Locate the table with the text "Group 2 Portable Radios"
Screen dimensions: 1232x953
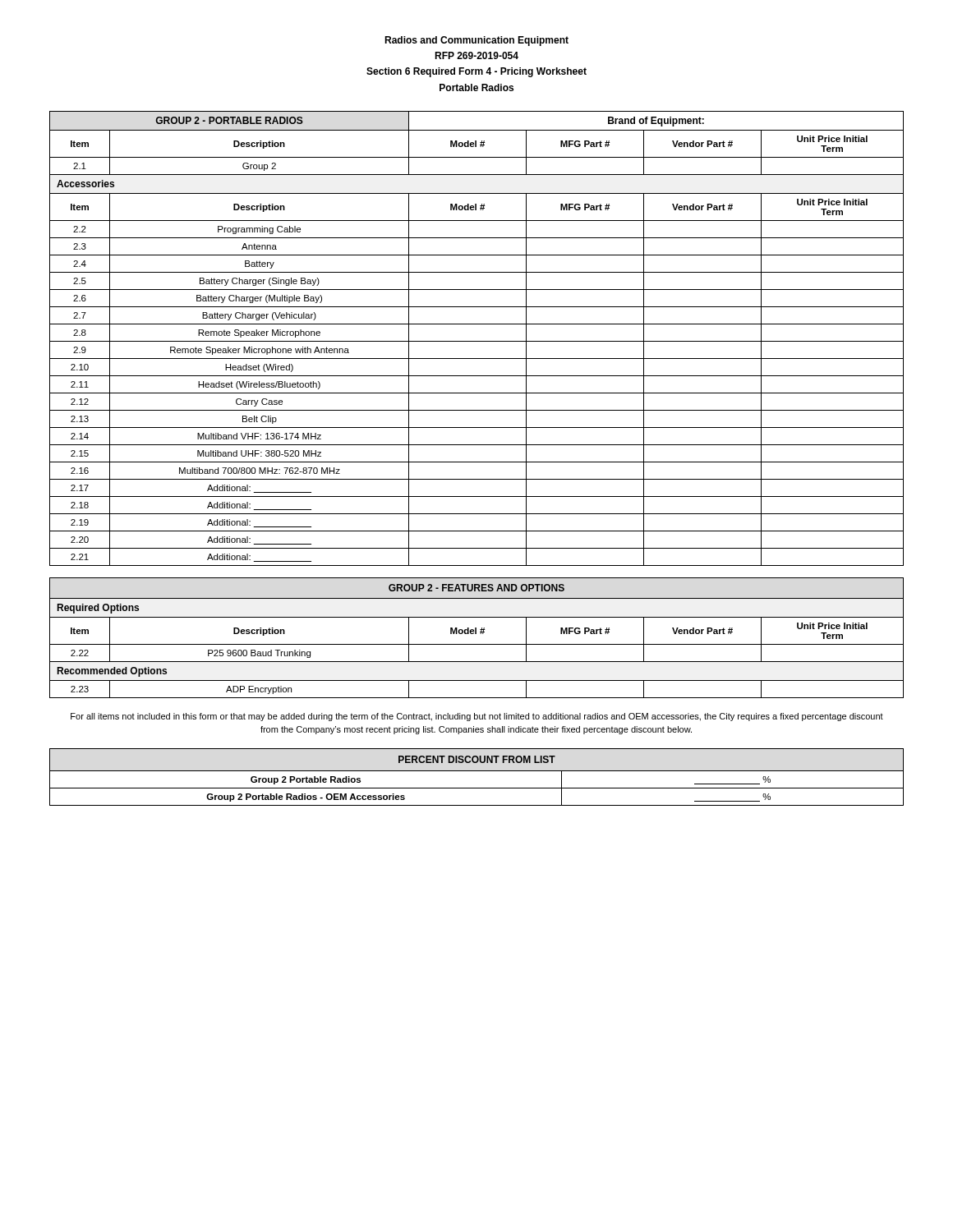[476, 777]
